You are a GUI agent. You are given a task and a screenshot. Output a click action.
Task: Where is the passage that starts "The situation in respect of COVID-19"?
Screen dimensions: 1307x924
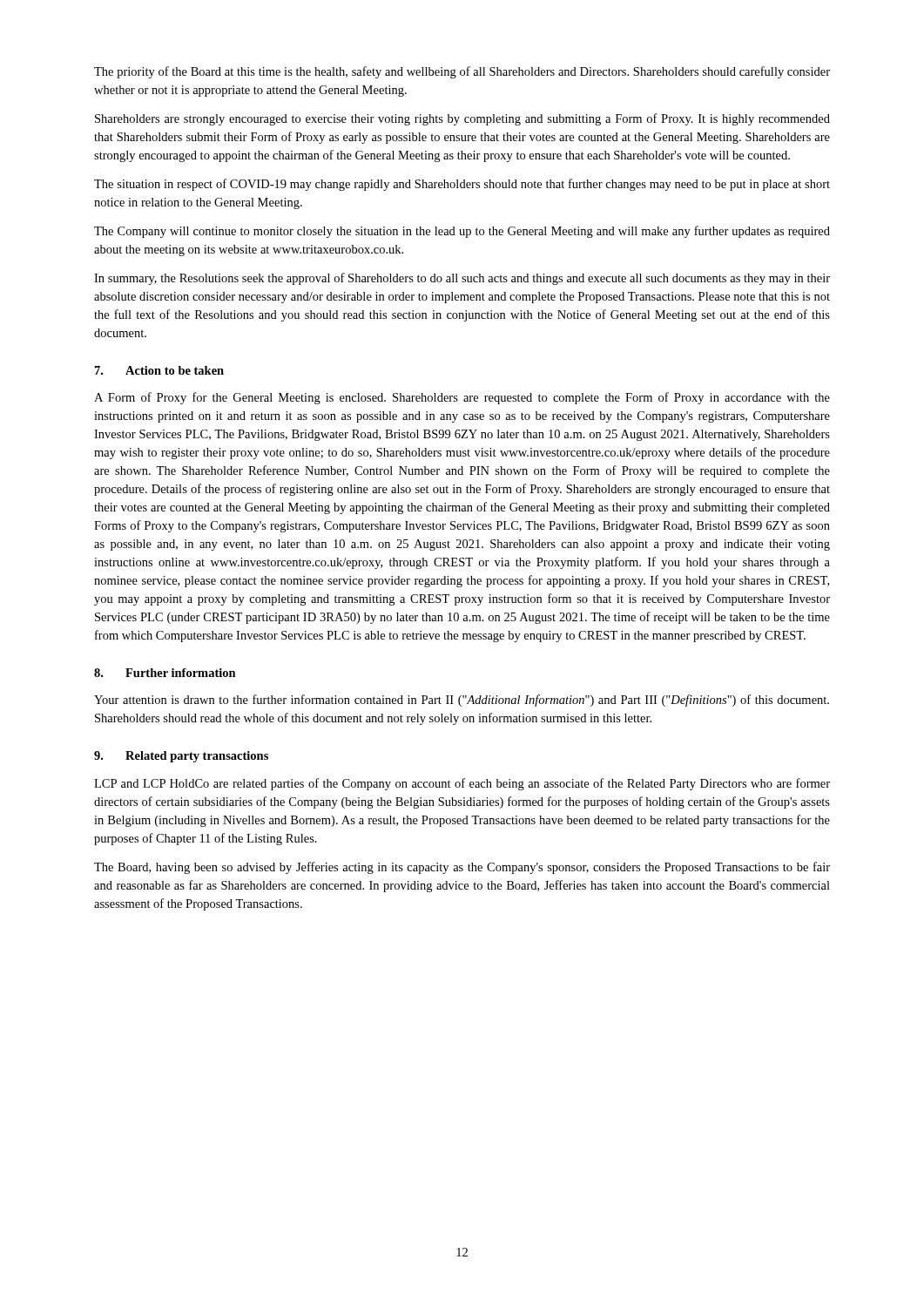462,193
